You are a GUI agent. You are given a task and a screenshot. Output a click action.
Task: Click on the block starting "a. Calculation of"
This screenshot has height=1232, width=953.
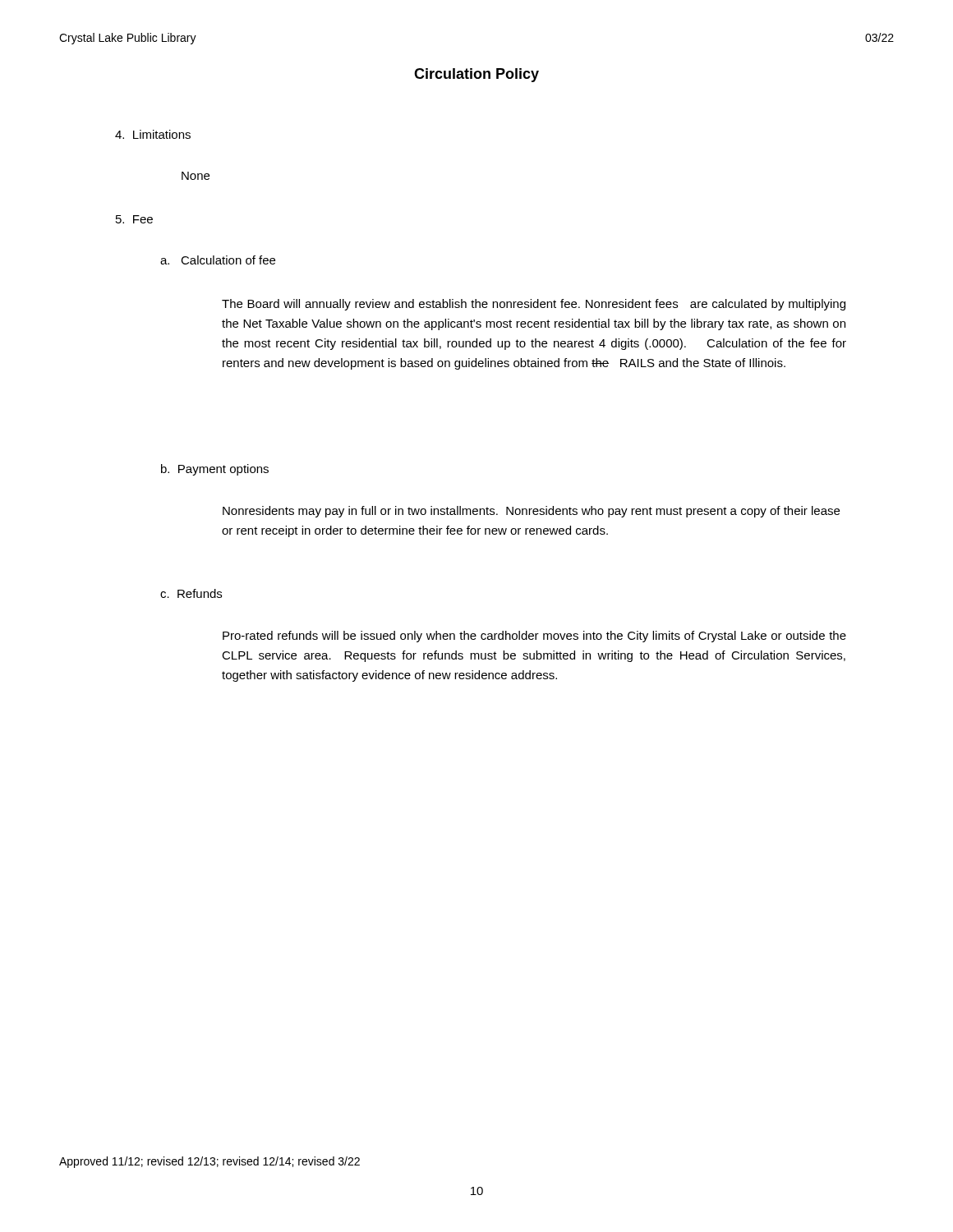(x=218, y=260)
